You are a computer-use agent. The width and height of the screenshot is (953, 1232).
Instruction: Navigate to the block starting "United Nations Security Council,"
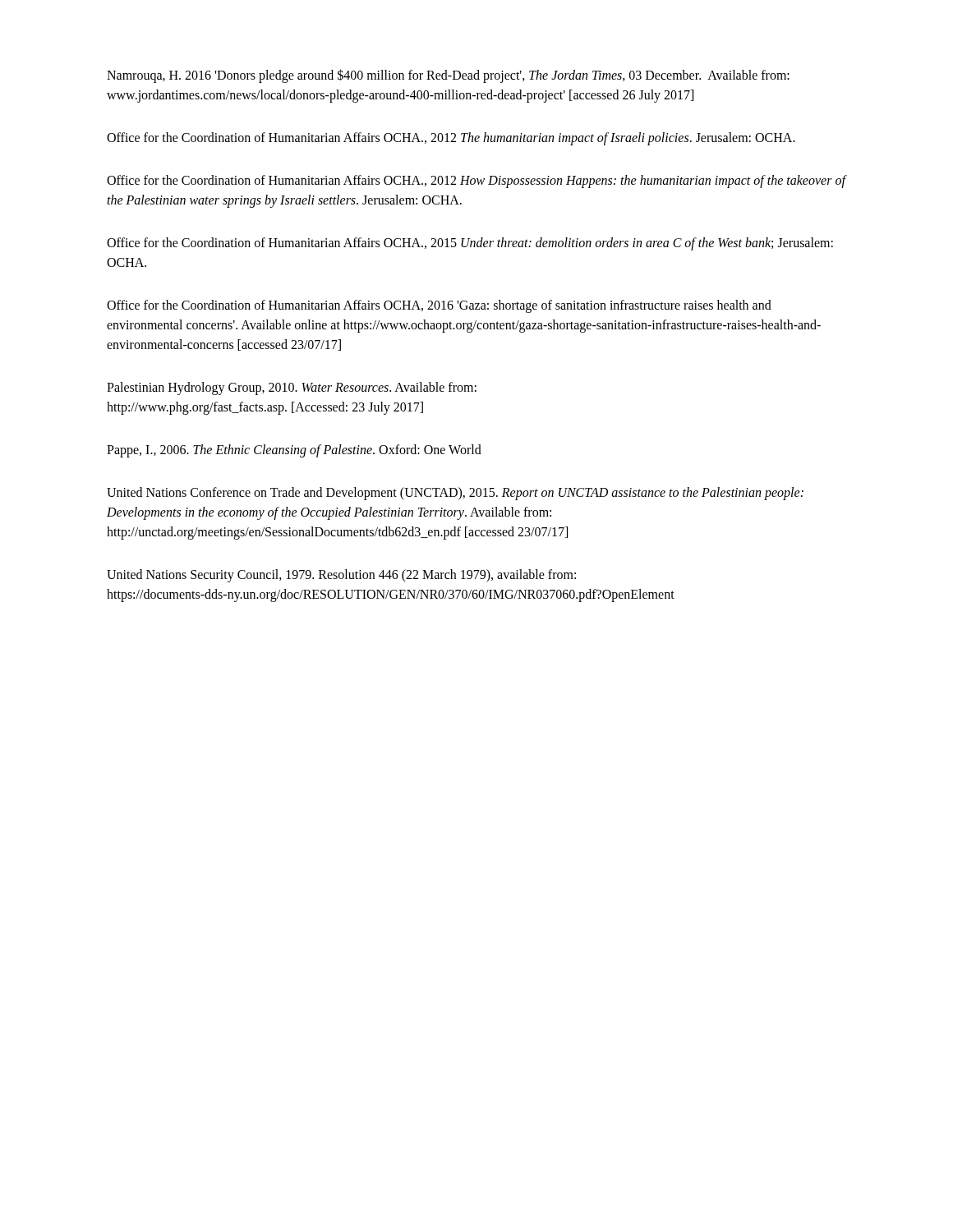pos(390,584)
